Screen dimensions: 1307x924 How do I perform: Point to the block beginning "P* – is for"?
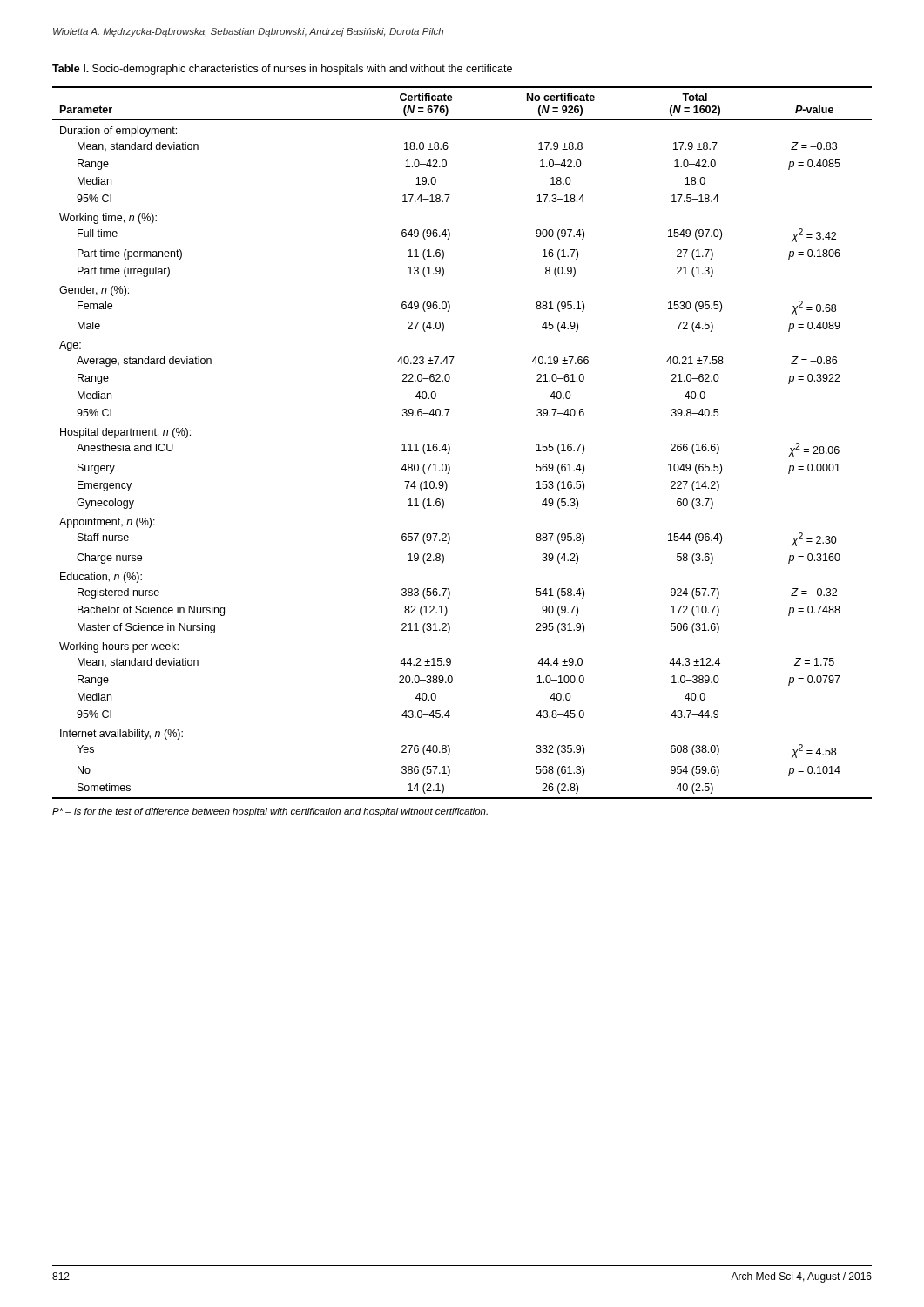(x=271, y=811)
